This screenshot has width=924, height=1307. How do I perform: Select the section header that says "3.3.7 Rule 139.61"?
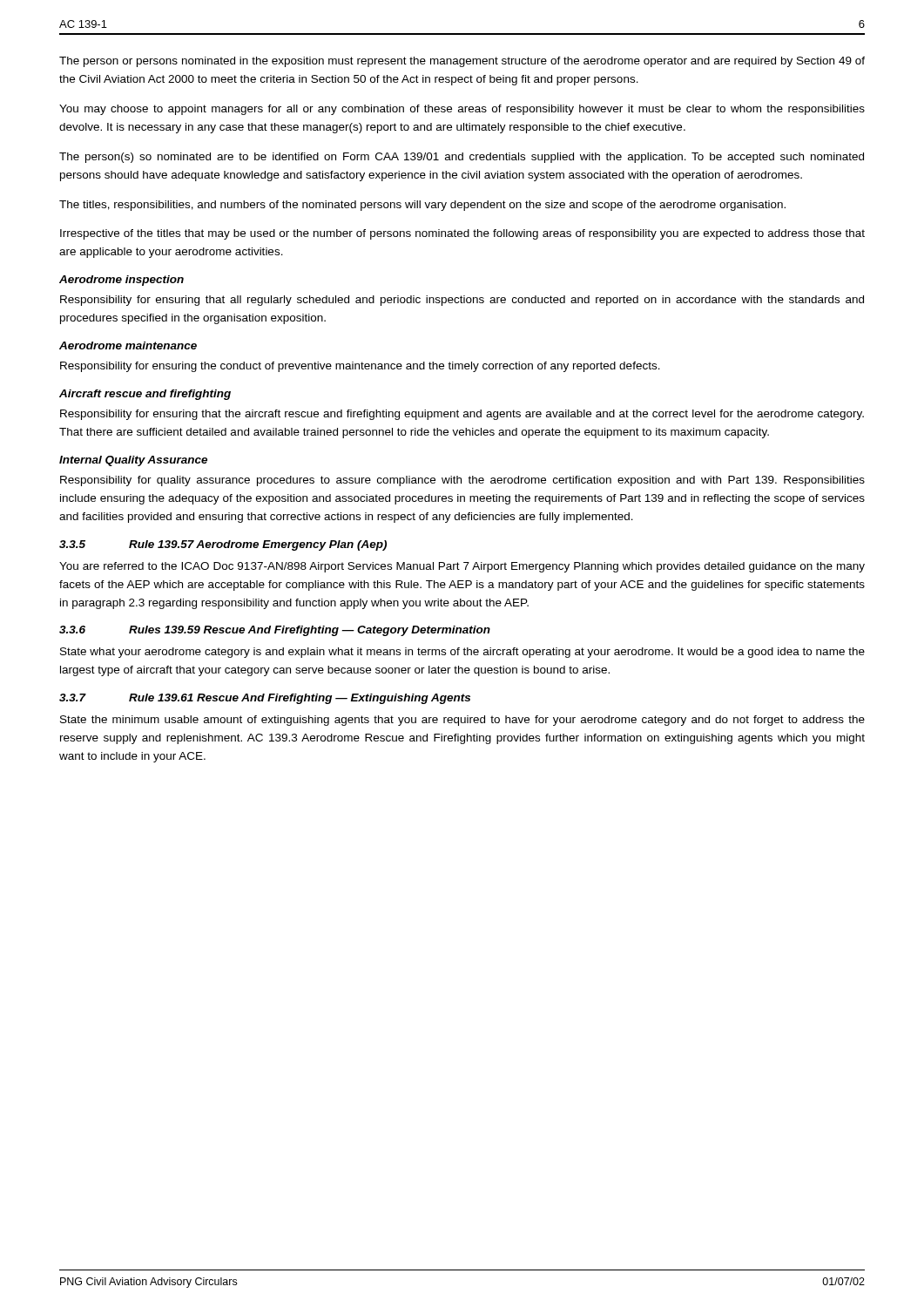(x=265, y=698)
